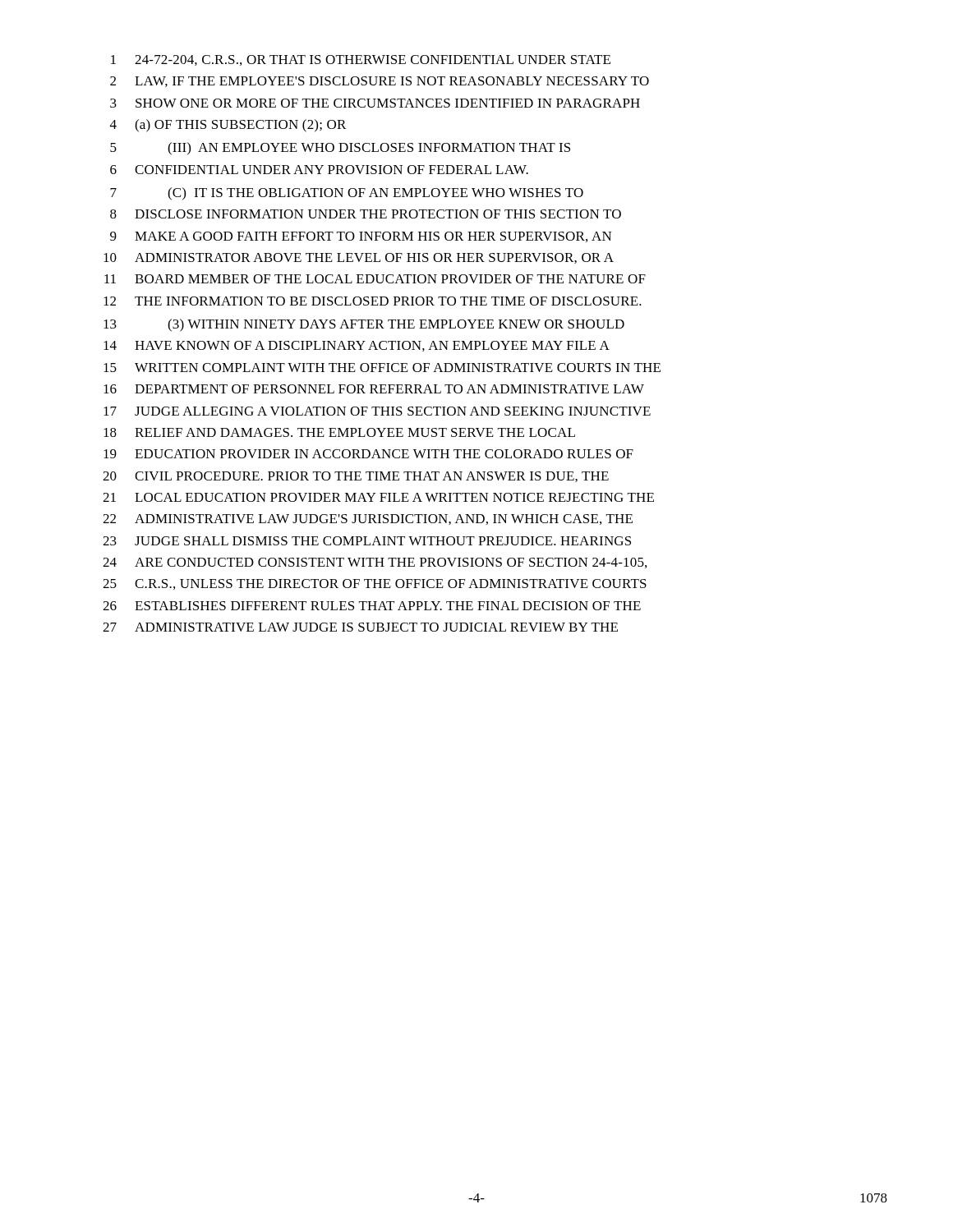Click on the list item that reads "8 DISCLOSE INFORMATION UNDER"
This screenshot has height=1232, width=953.
(x=485, y=215)
